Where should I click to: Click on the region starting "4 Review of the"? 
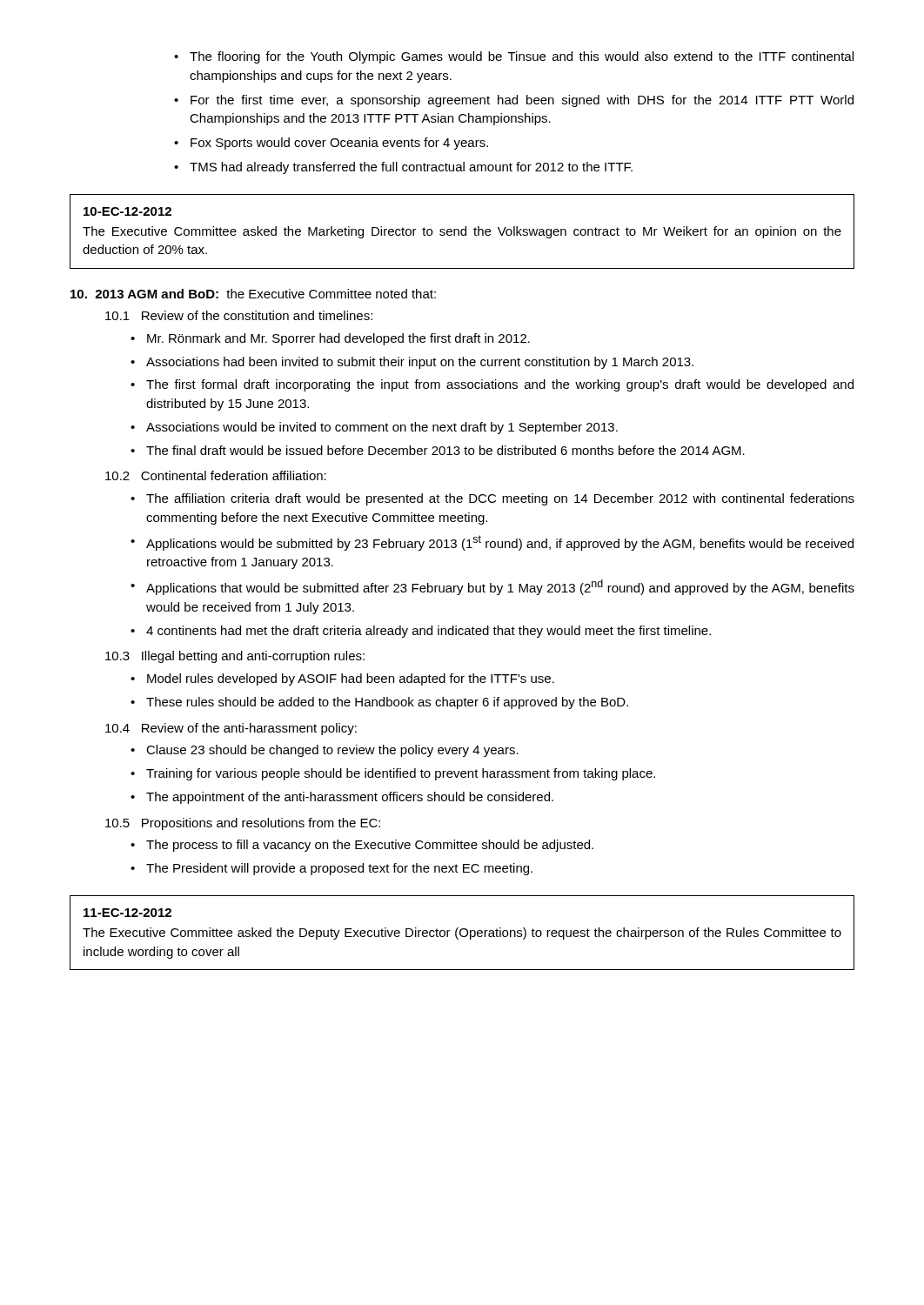click(x=479, y=762)
